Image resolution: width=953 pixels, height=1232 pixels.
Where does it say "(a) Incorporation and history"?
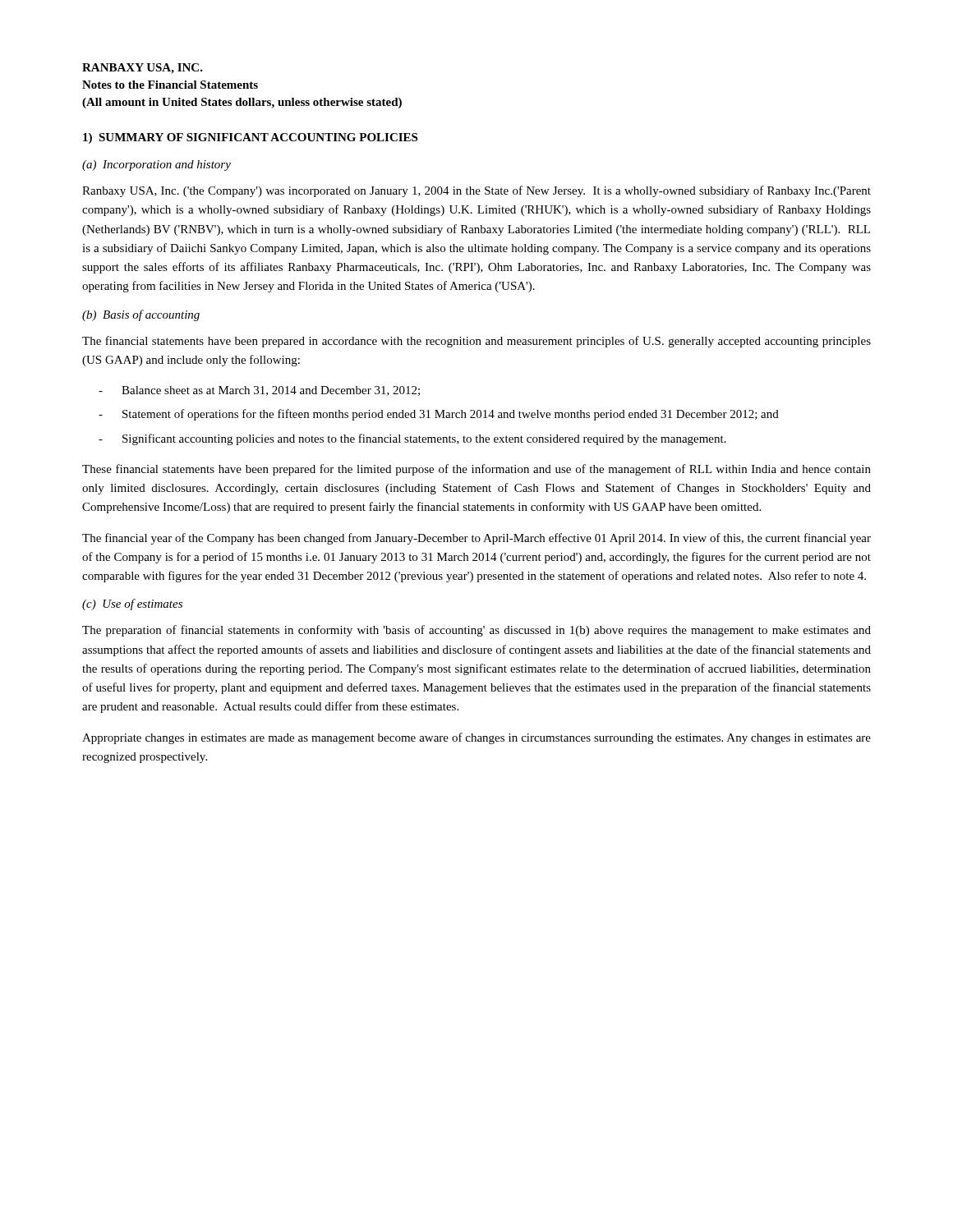tap(157, 165)
